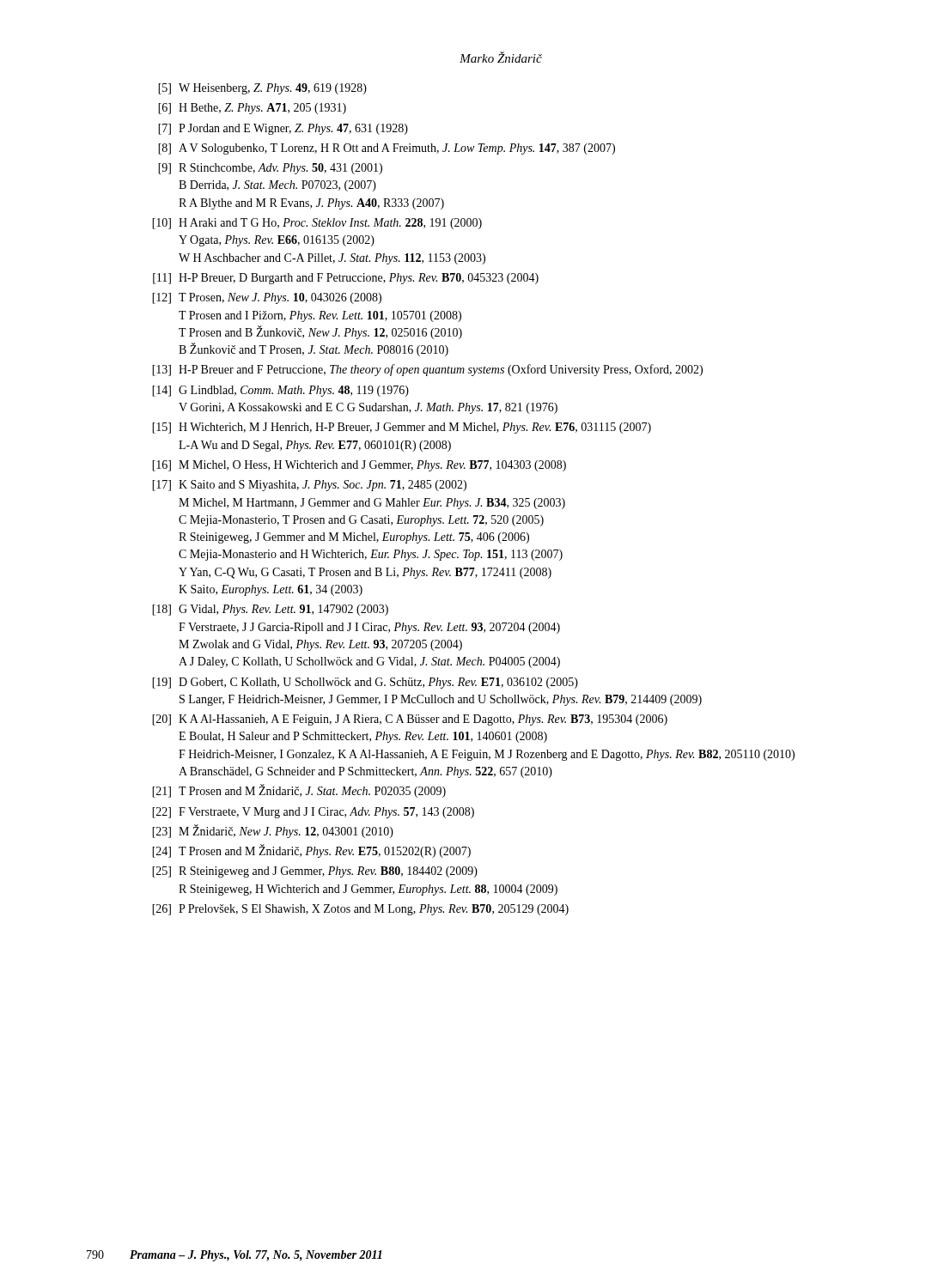Where is the passage that starts "[21] T Prosen and"?
Viewport: 950px width, 1288px height.
[x=299, y=791]
